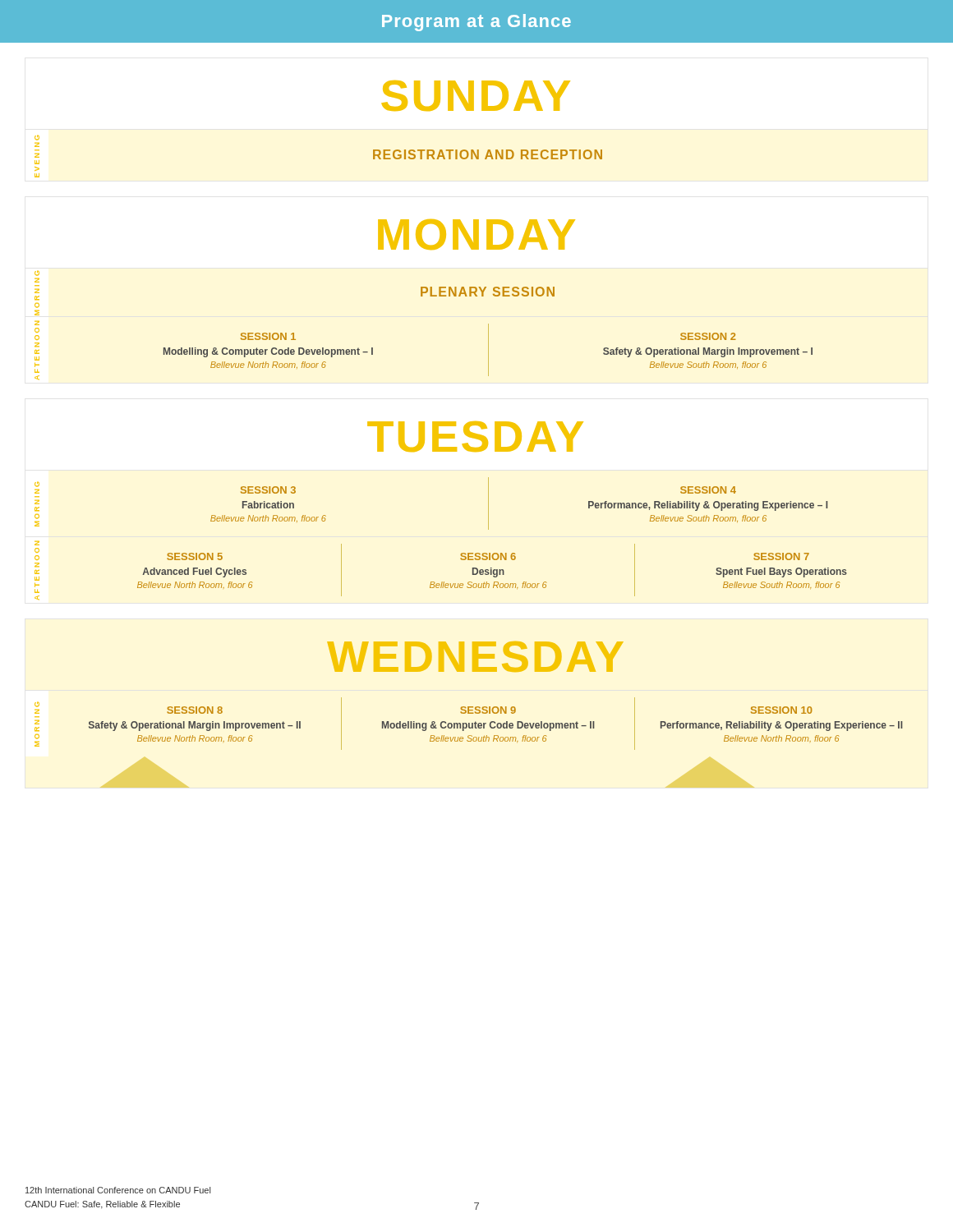This screenshot has height=1232, width=953.
Task: Find the text block starting "REGISTRATION AND RECEPTION"
Action: pos(488,155)
